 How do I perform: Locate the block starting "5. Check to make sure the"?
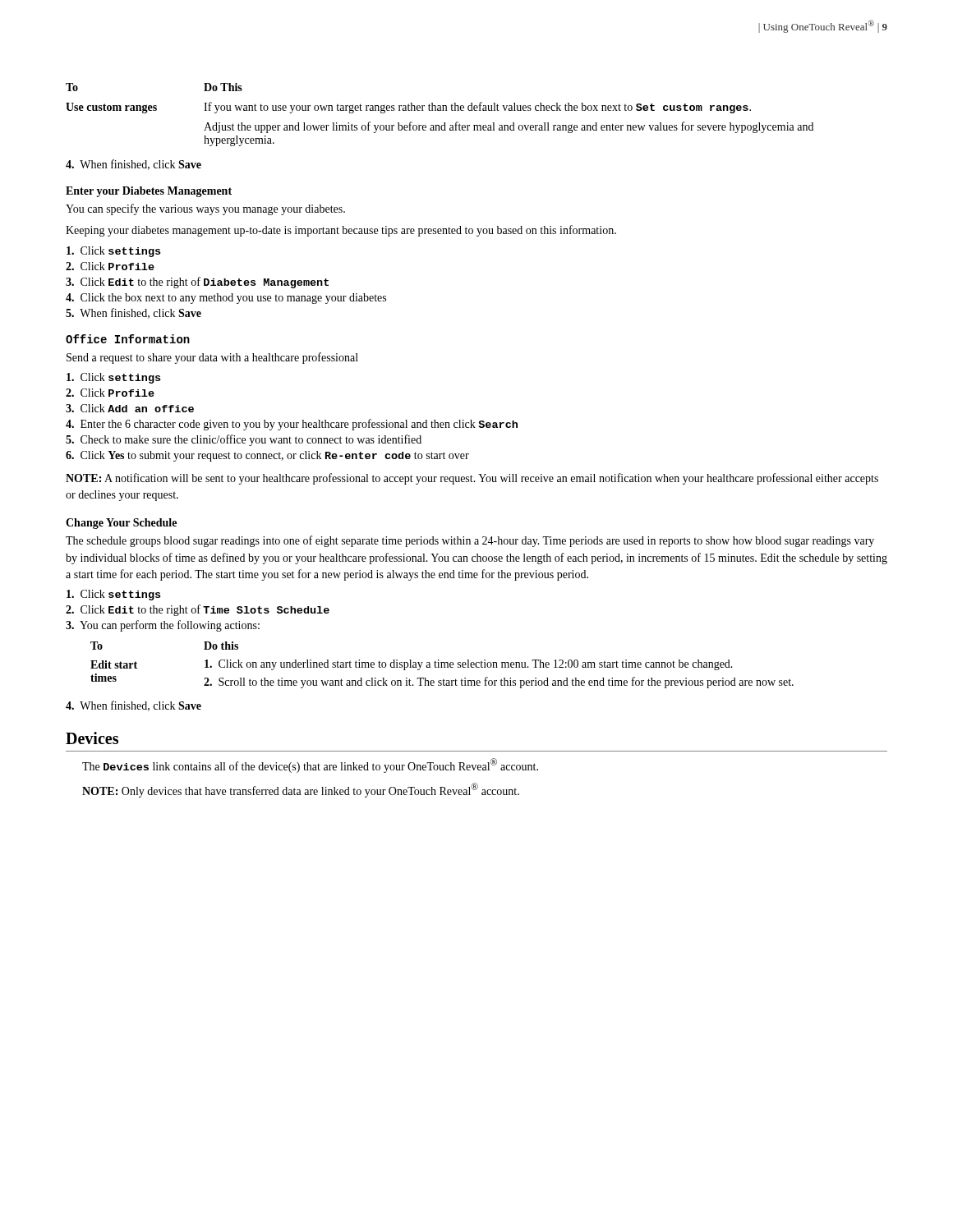(244, 440)
